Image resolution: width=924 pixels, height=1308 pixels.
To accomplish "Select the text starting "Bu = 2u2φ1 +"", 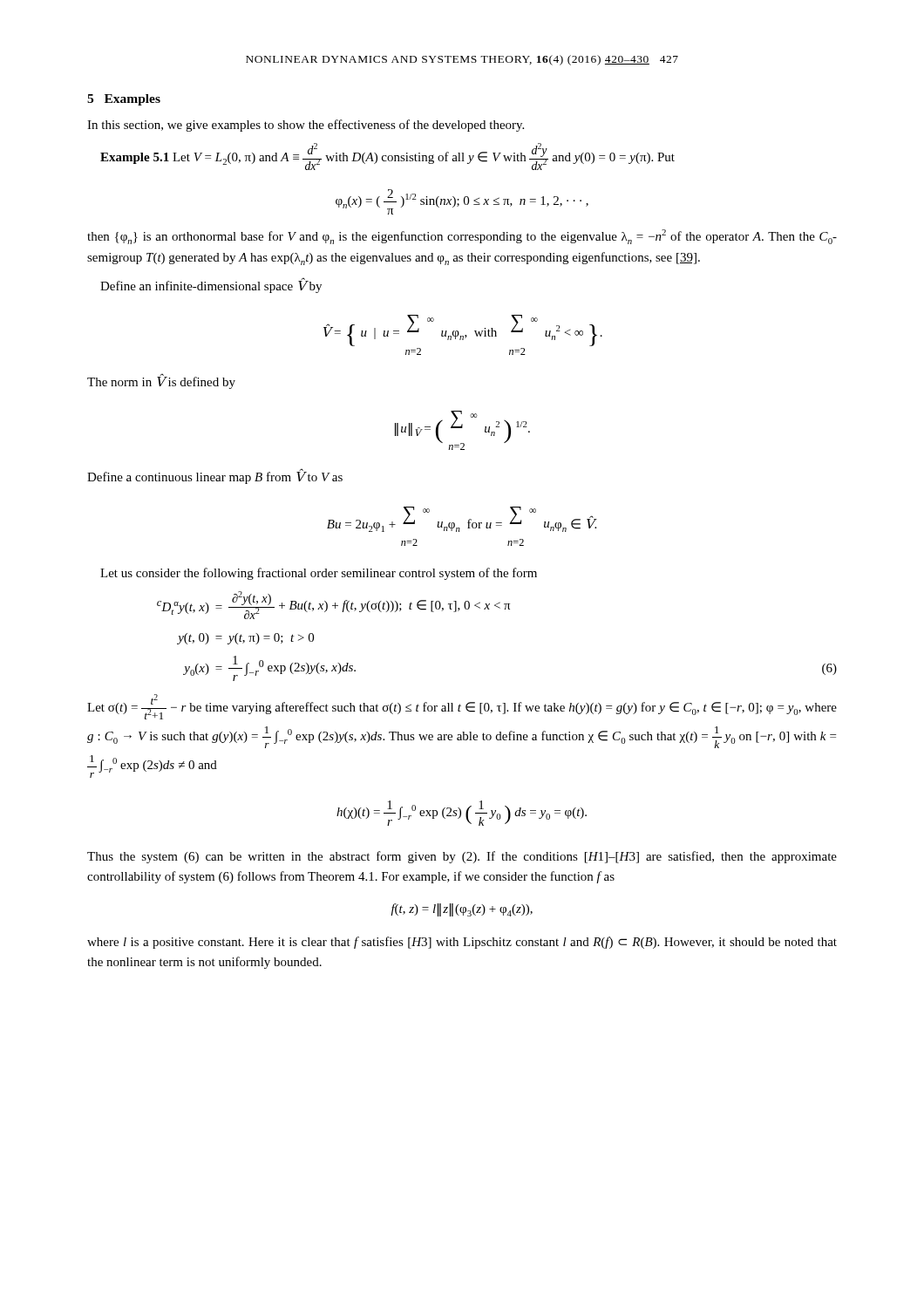I will 462,525.
